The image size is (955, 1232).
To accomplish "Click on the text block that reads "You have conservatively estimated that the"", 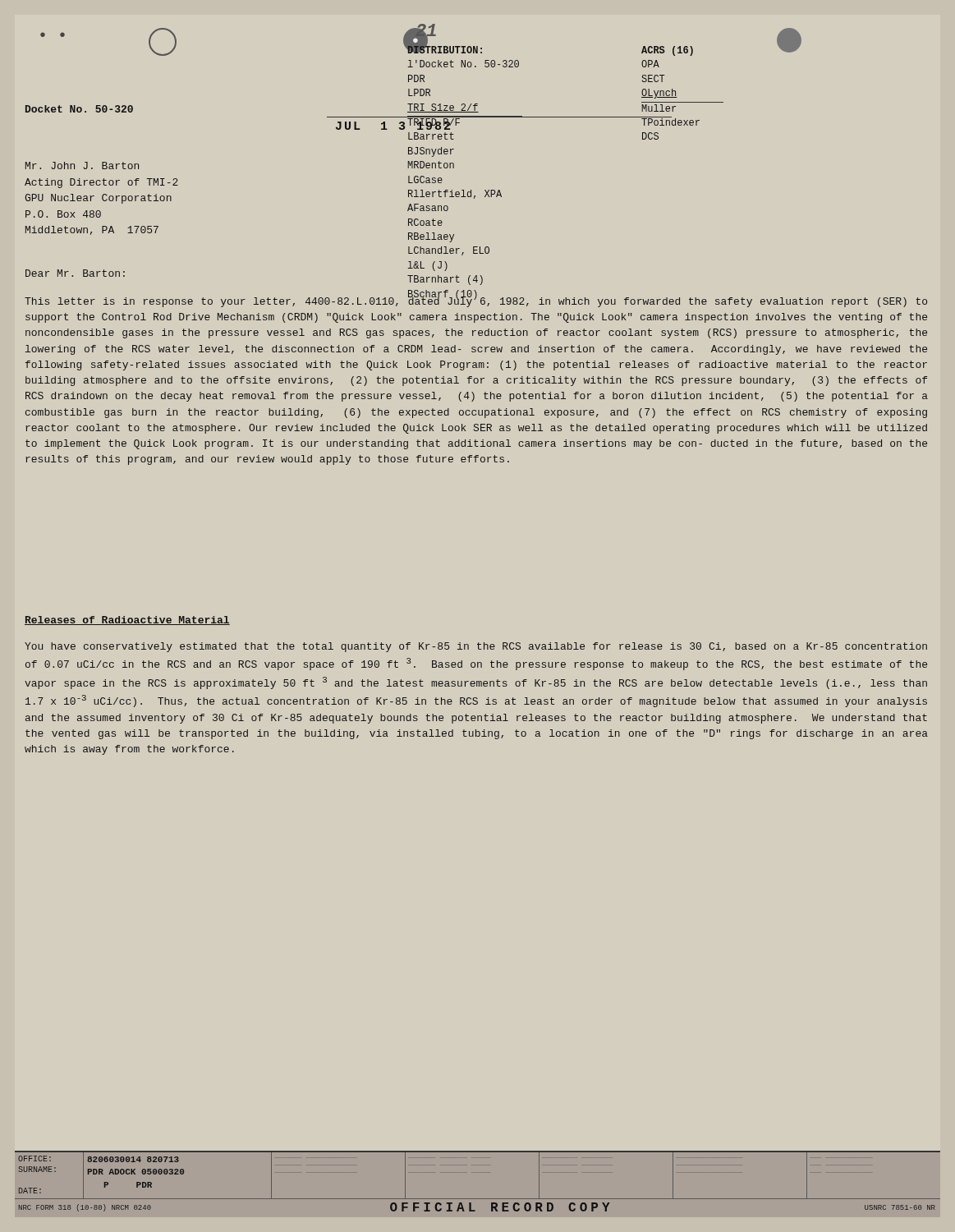I will click(x=476, y=698).
